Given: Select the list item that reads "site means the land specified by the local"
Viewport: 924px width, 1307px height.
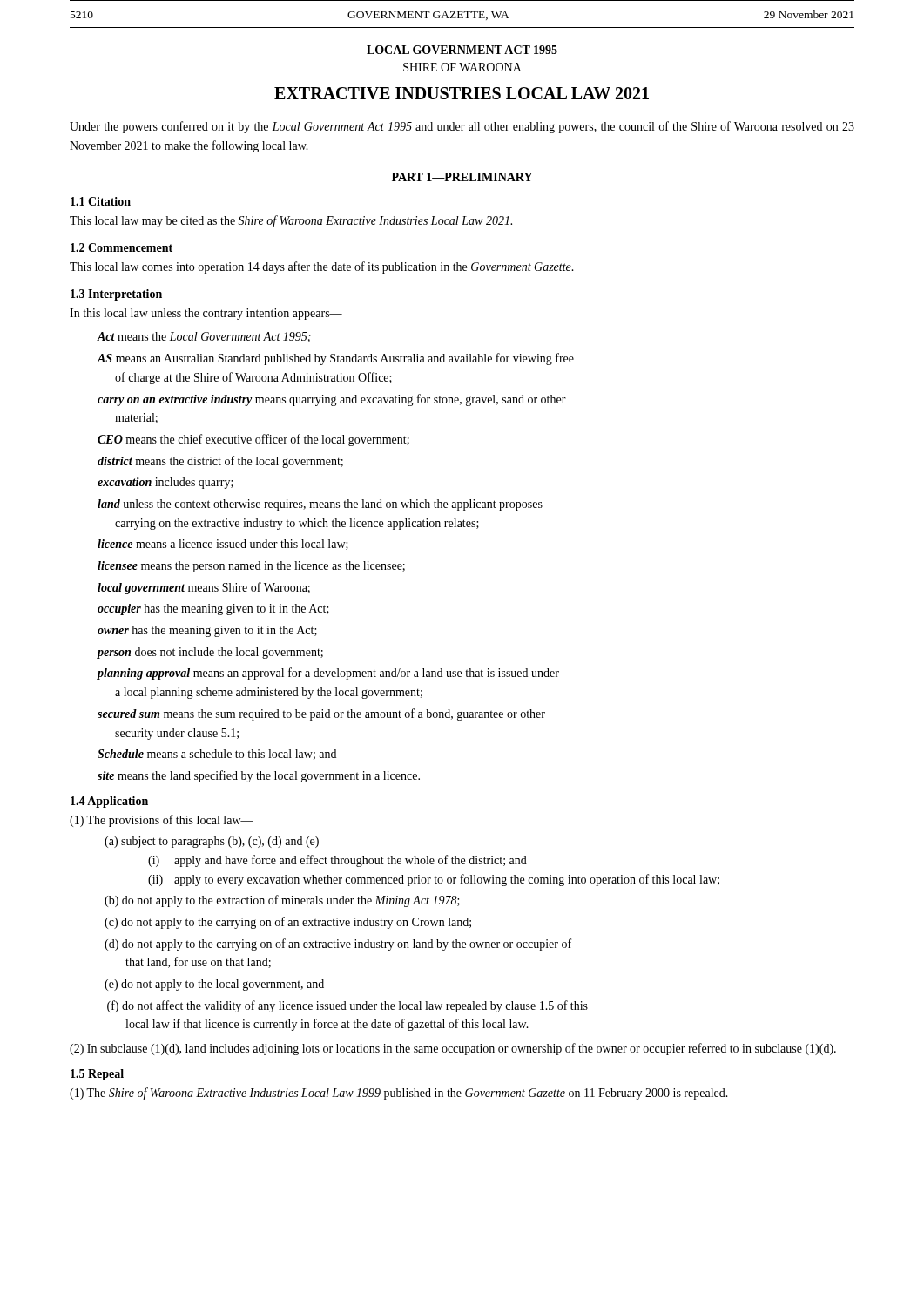Looking at the screenshot, I should (x=259, y=776).
